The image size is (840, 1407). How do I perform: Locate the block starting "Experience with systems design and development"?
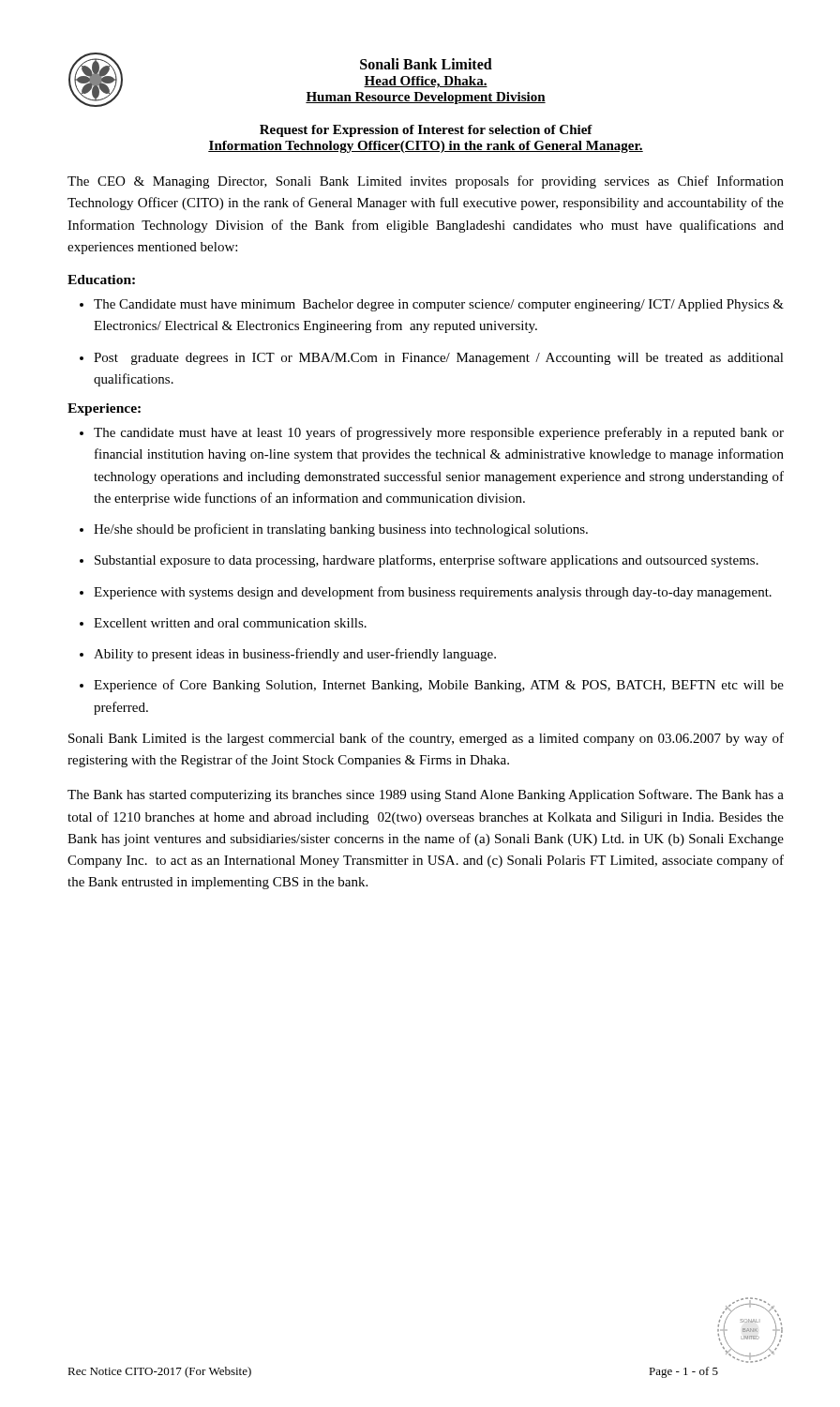pyautogui.click(x=426, y=592)
